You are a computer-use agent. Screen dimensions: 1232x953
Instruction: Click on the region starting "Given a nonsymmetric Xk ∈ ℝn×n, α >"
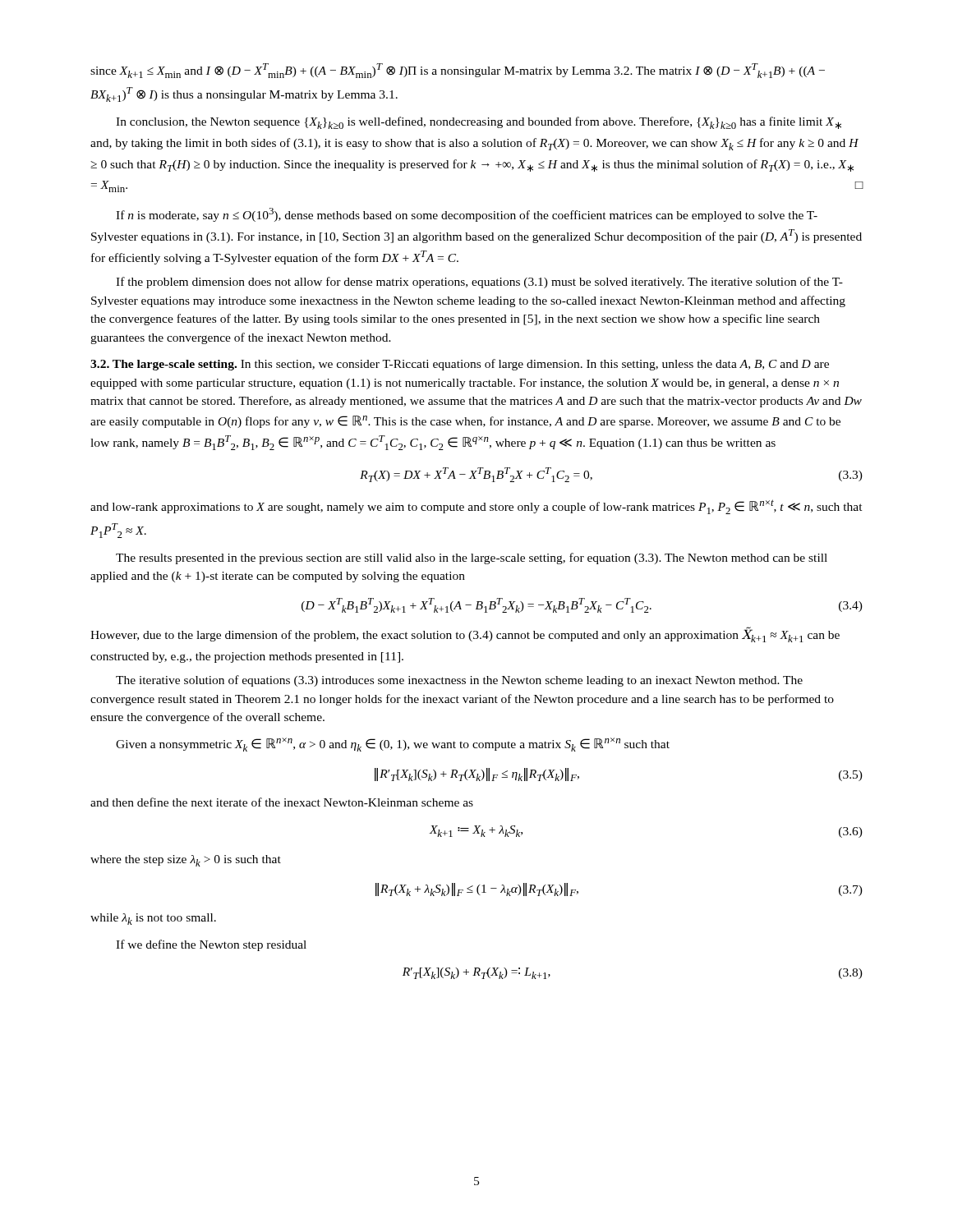tap(476, 744)
